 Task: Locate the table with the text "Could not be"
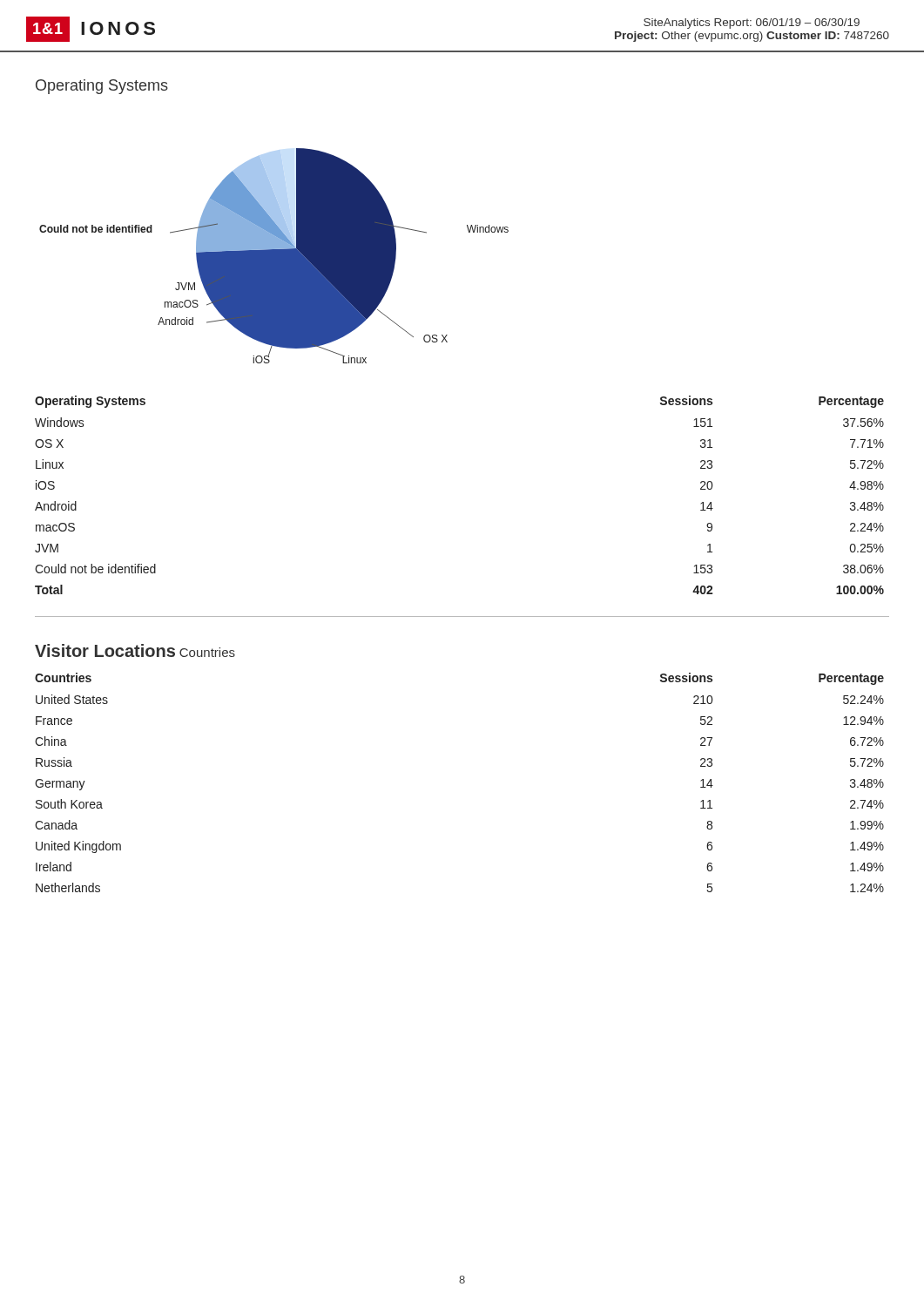pyautogui.click(x=462, y=495)
